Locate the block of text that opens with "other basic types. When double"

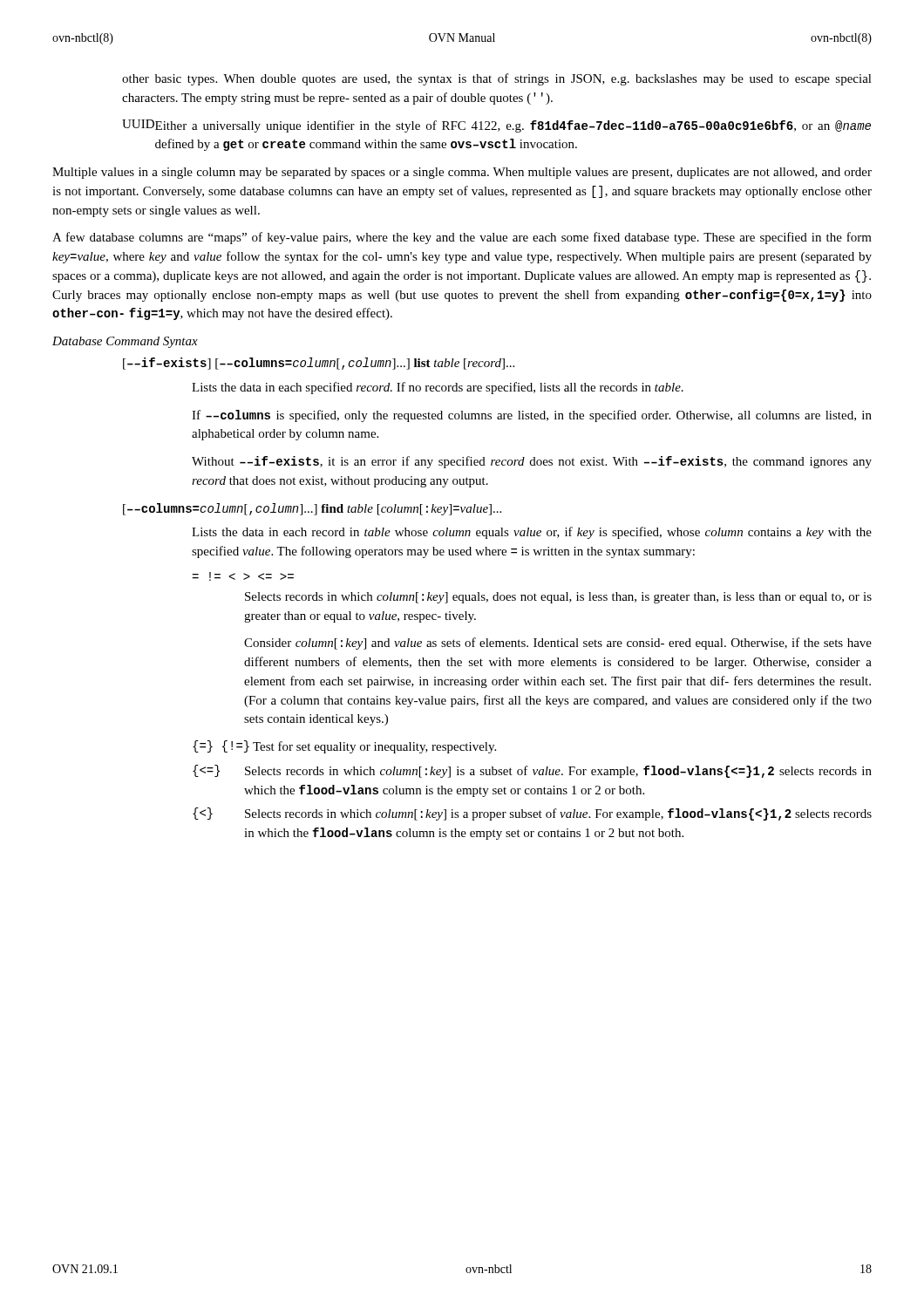click(x=497, y=89)
